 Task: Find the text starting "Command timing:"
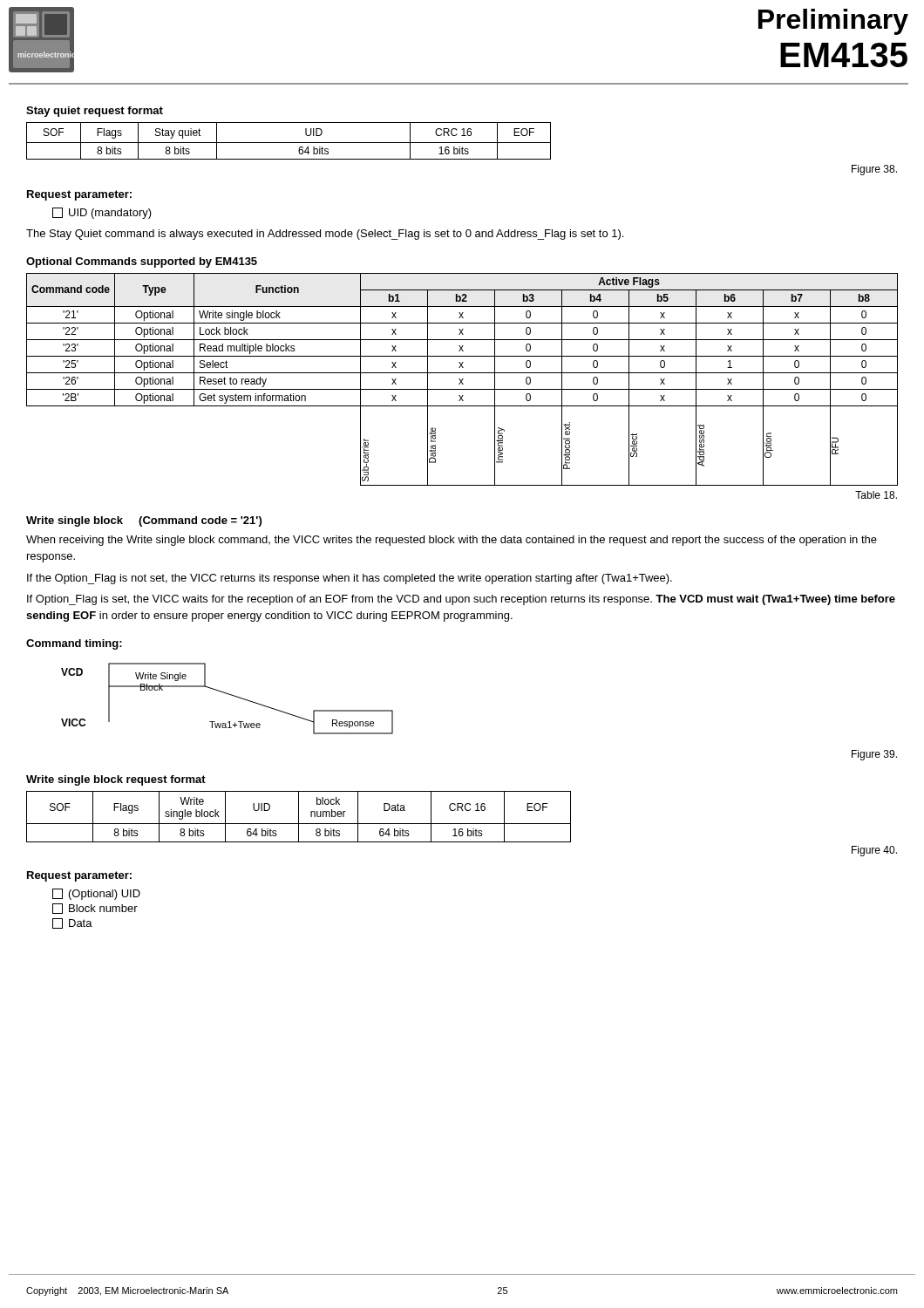74,643
